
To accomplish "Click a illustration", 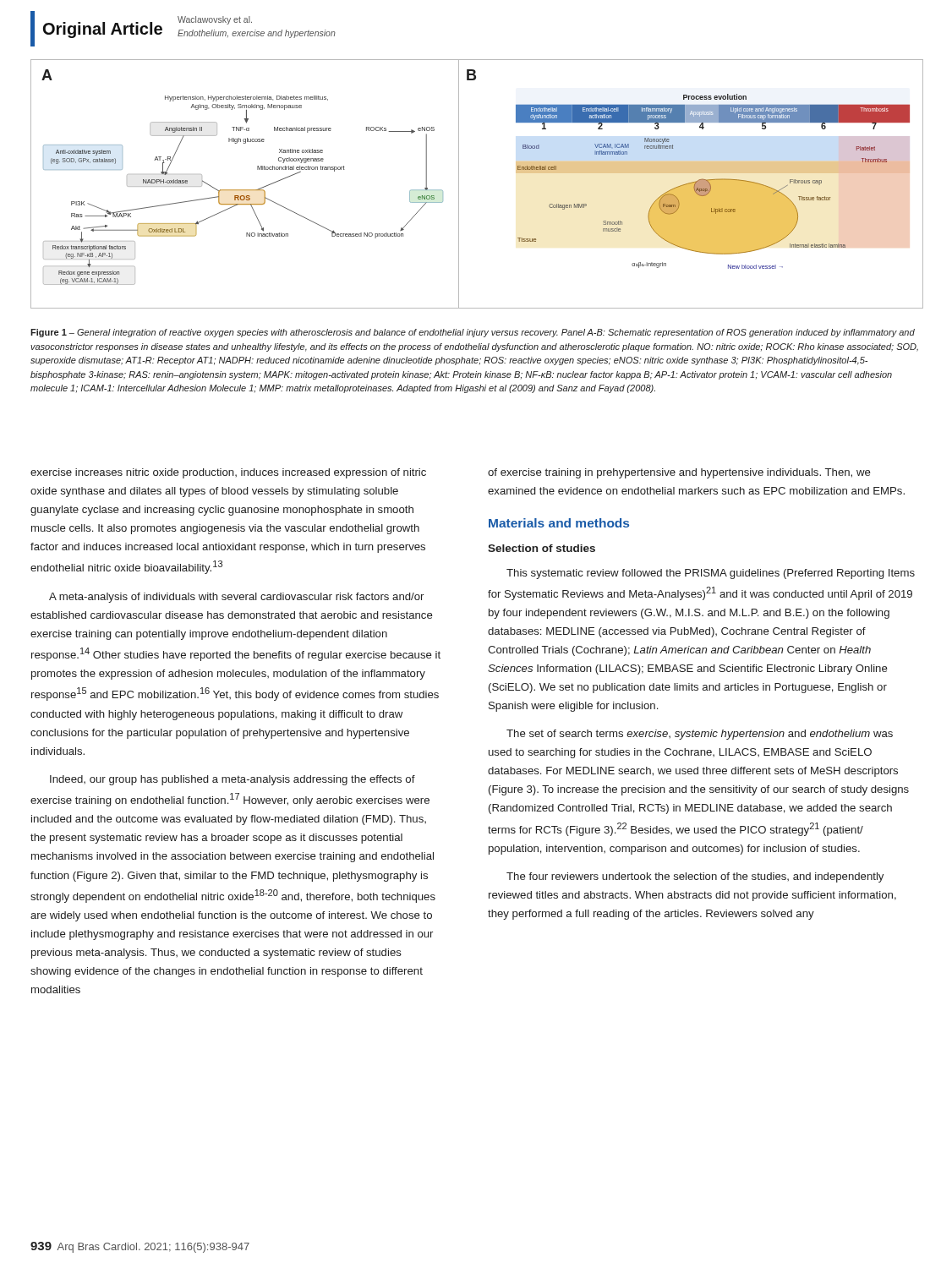I will coord(477,184).
